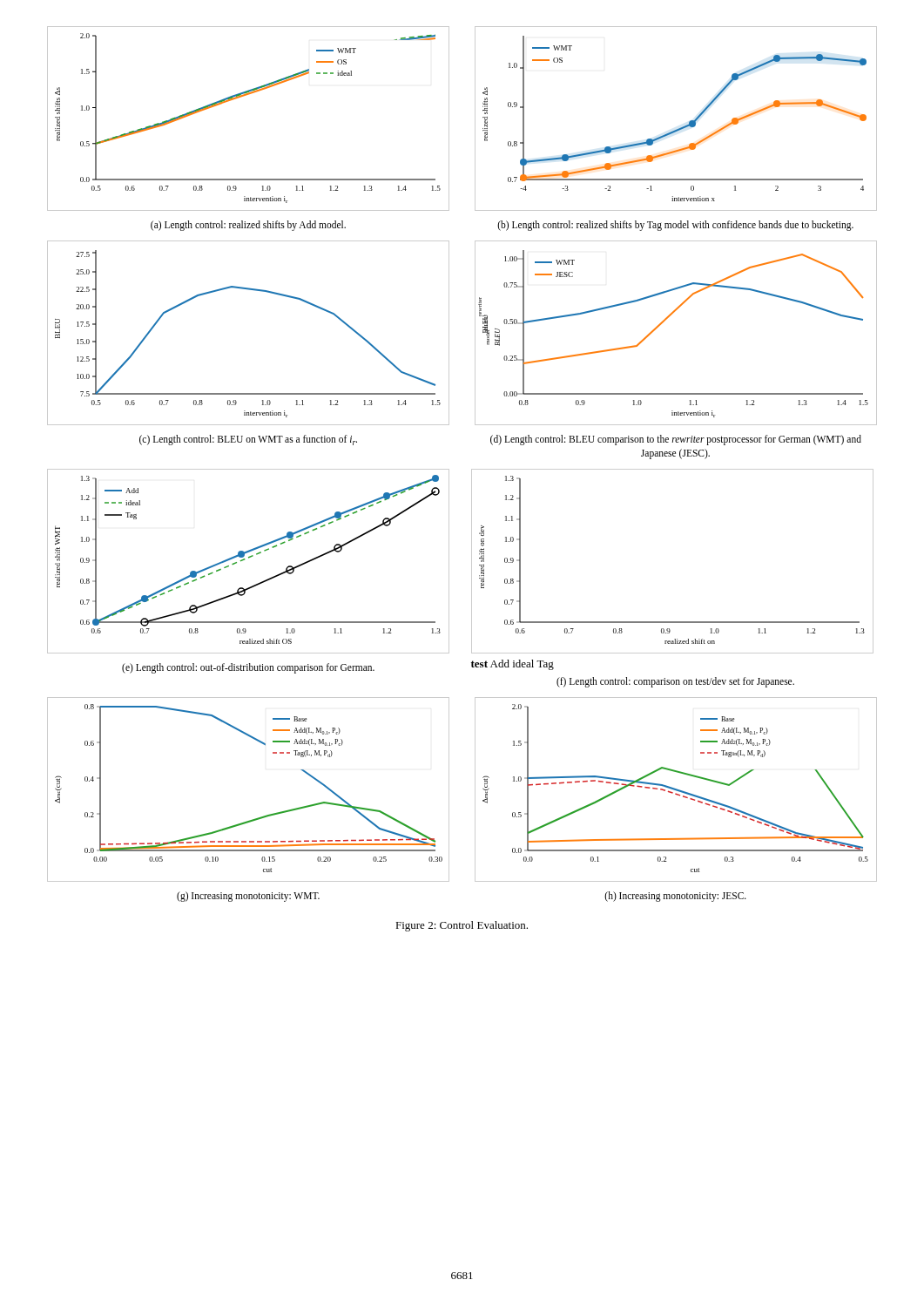Navigate to the text starting "(h) Increasing monotonicity: JESC."
Viewport: 924px width, 1307px height.
tap(676, 896)
